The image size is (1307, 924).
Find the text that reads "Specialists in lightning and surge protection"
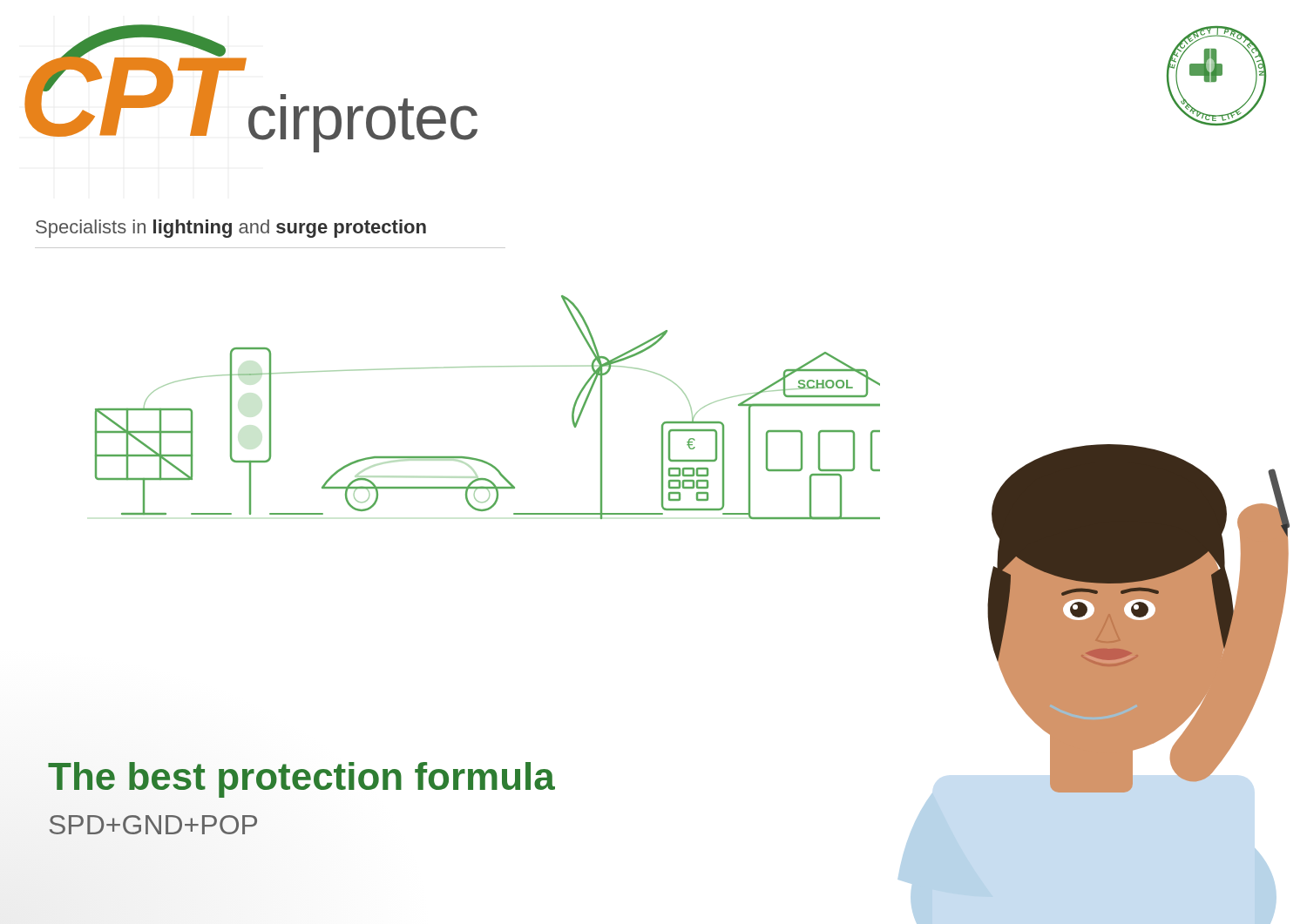pos(270,232)
